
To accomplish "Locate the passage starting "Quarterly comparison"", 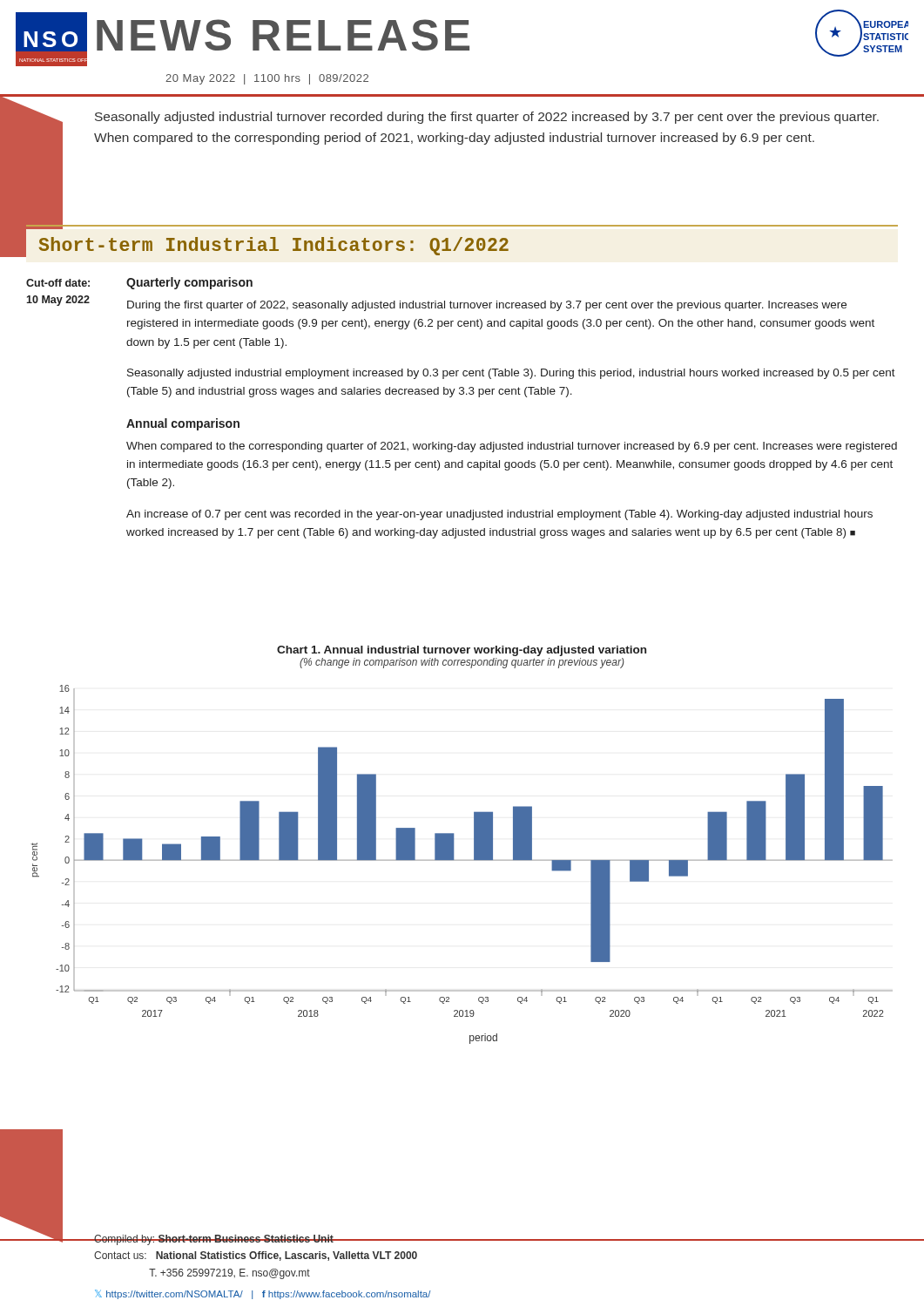I will [190, 282].
